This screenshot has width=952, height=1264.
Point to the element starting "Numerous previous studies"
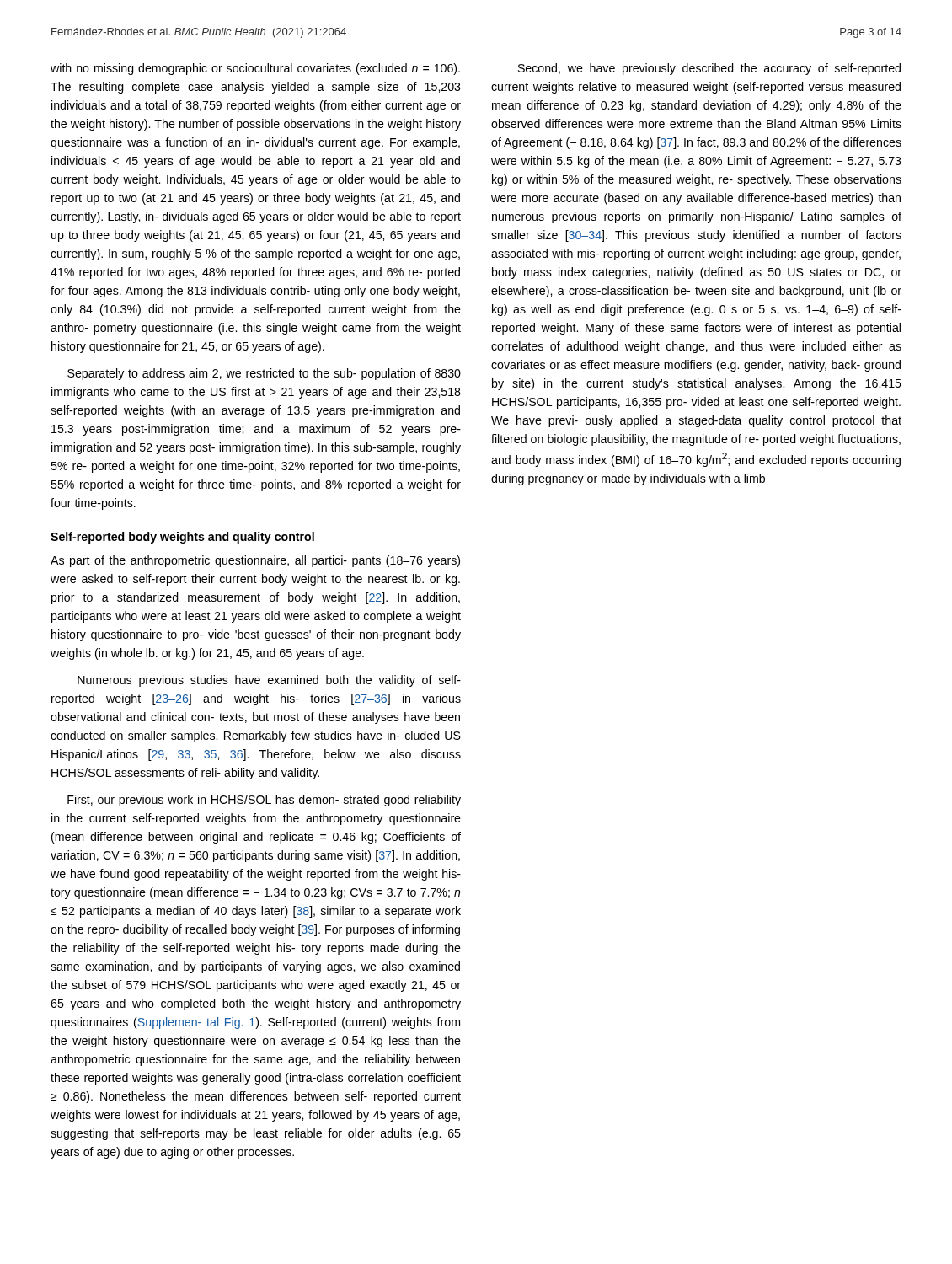(x=256, y=726)
